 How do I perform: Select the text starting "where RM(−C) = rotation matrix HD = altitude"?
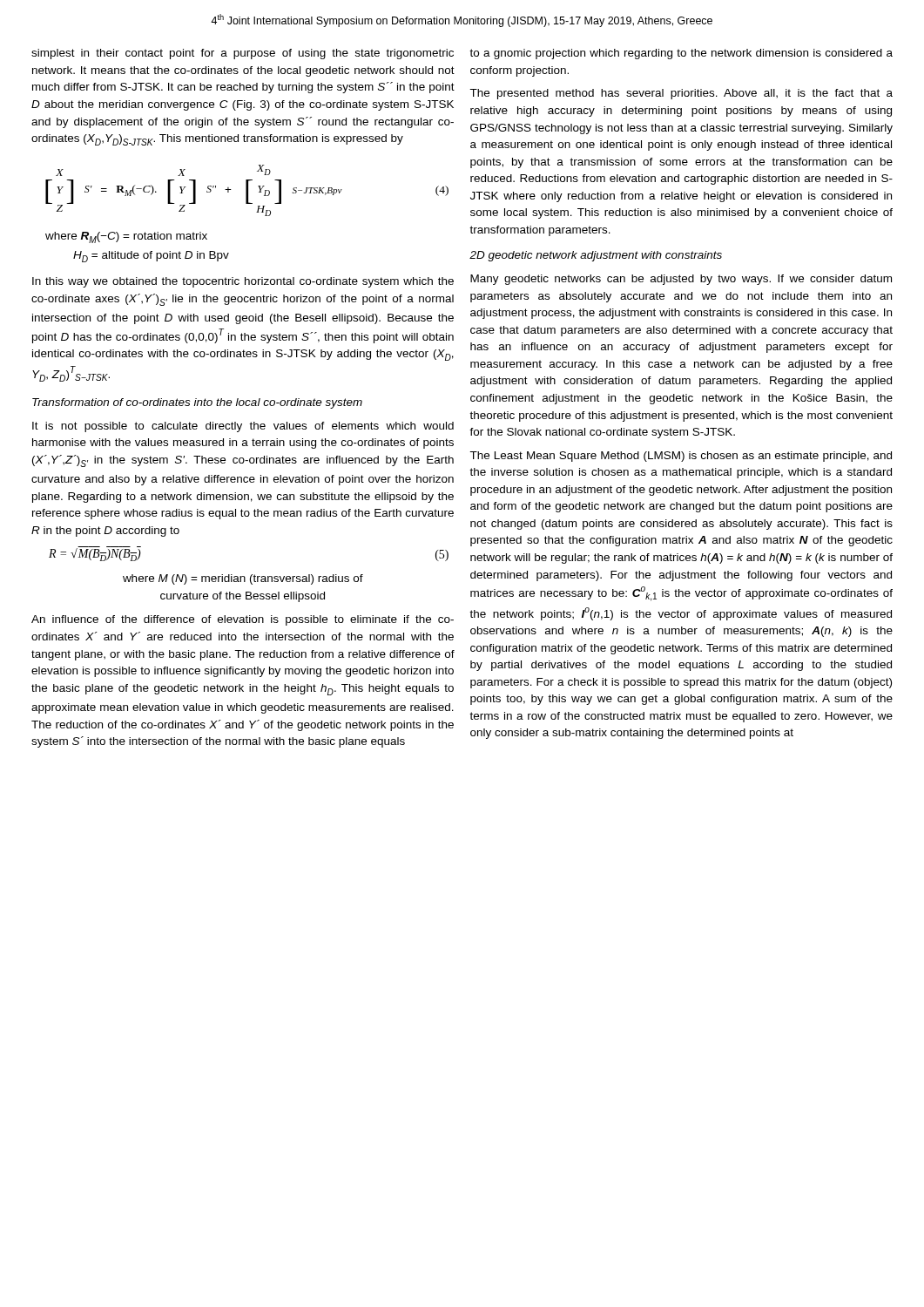[x=126, y=237]
